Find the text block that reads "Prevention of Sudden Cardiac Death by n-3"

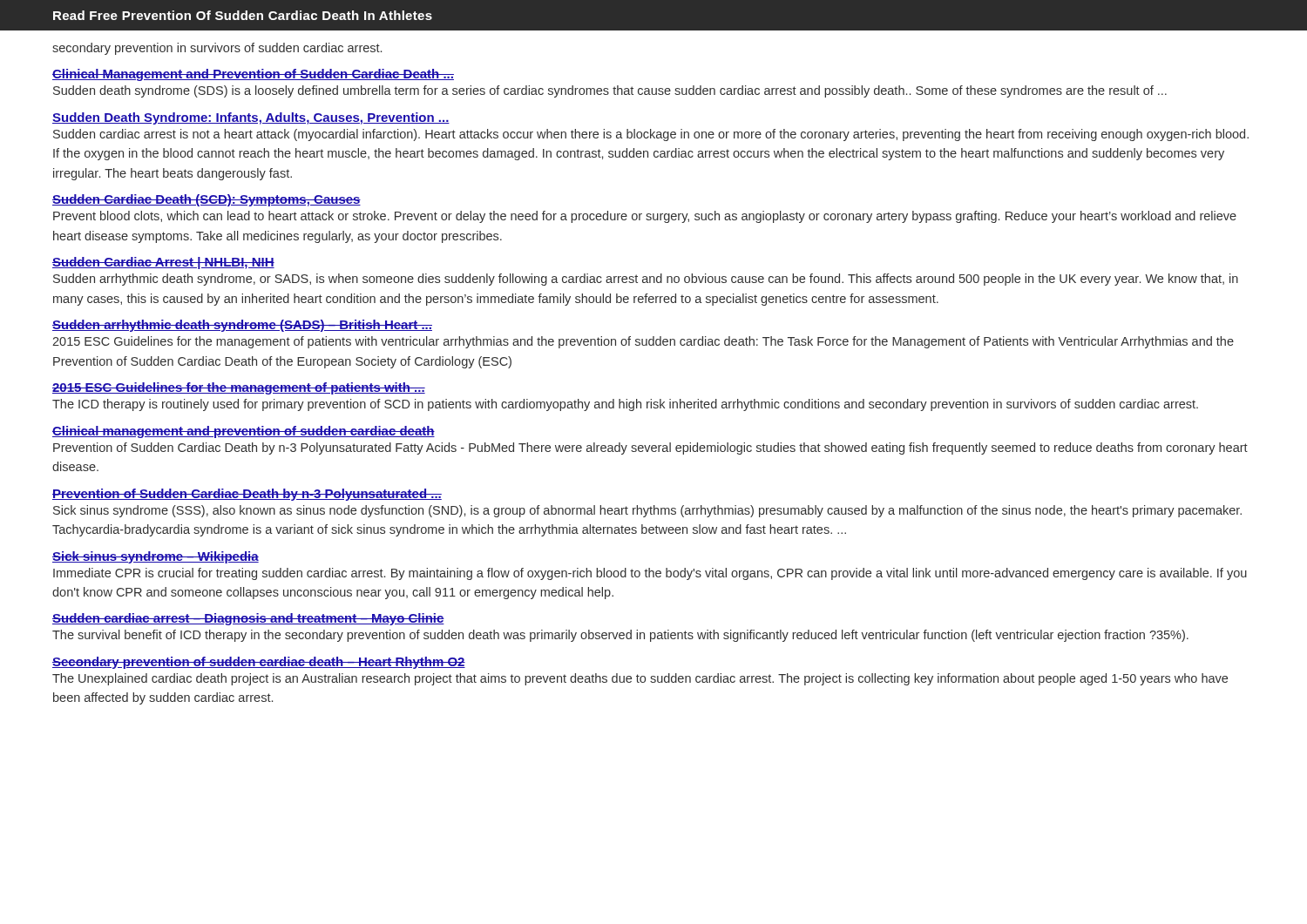[x=650, y=457]
